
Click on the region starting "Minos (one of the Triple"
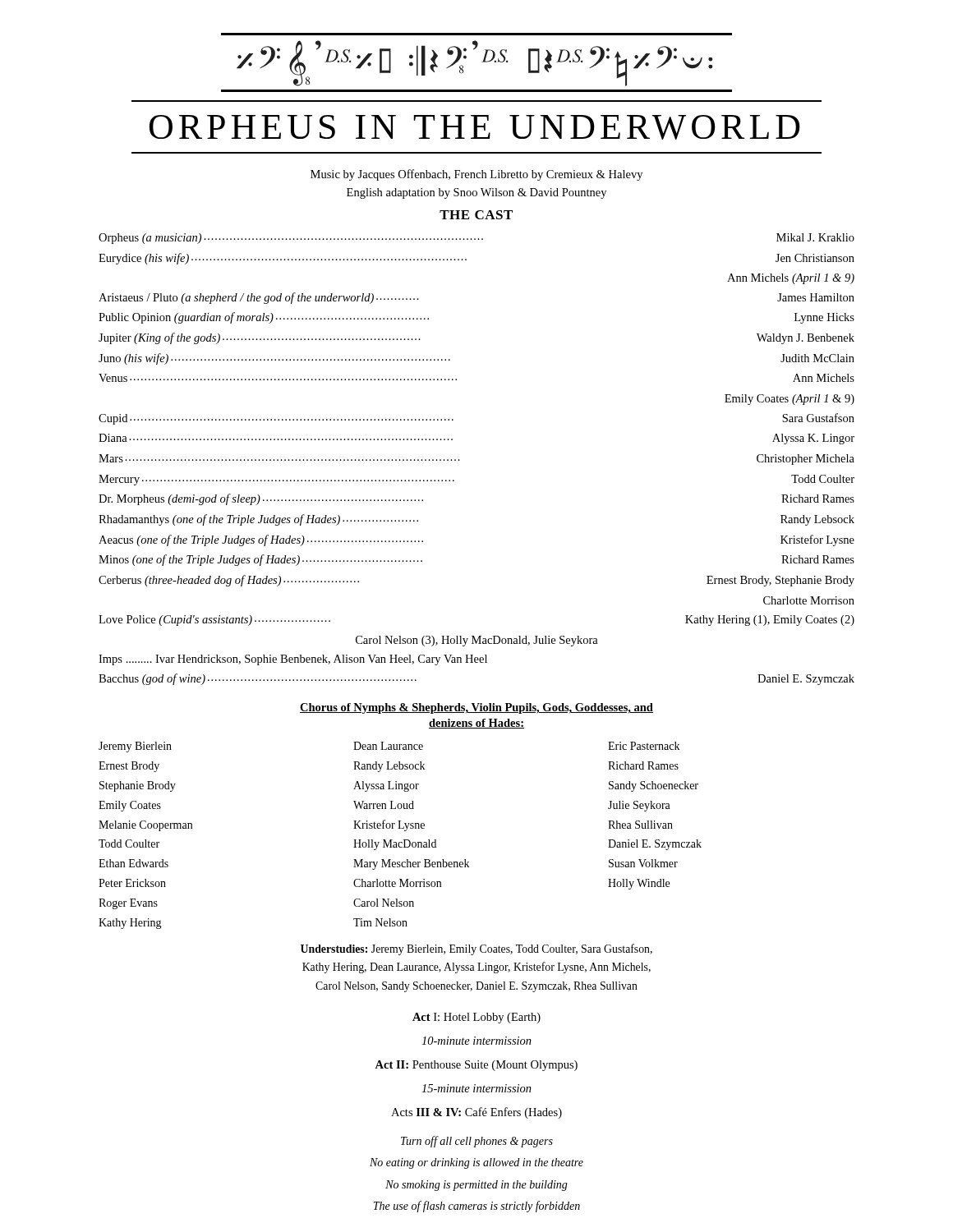coord(259,560)
